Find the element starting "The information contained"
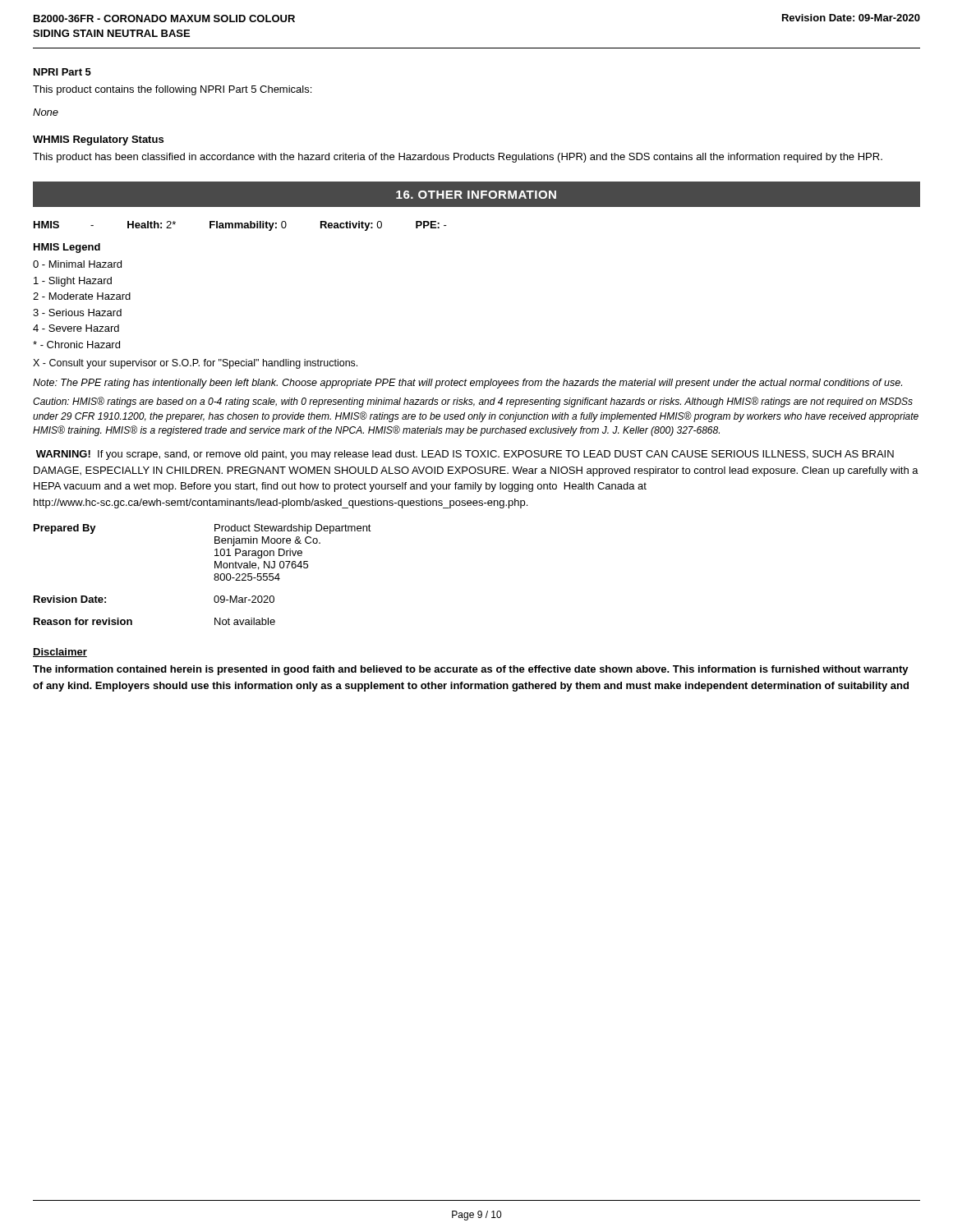This screenshot has height=1232, width=953. pyautogui.click(x=471, y=677)
